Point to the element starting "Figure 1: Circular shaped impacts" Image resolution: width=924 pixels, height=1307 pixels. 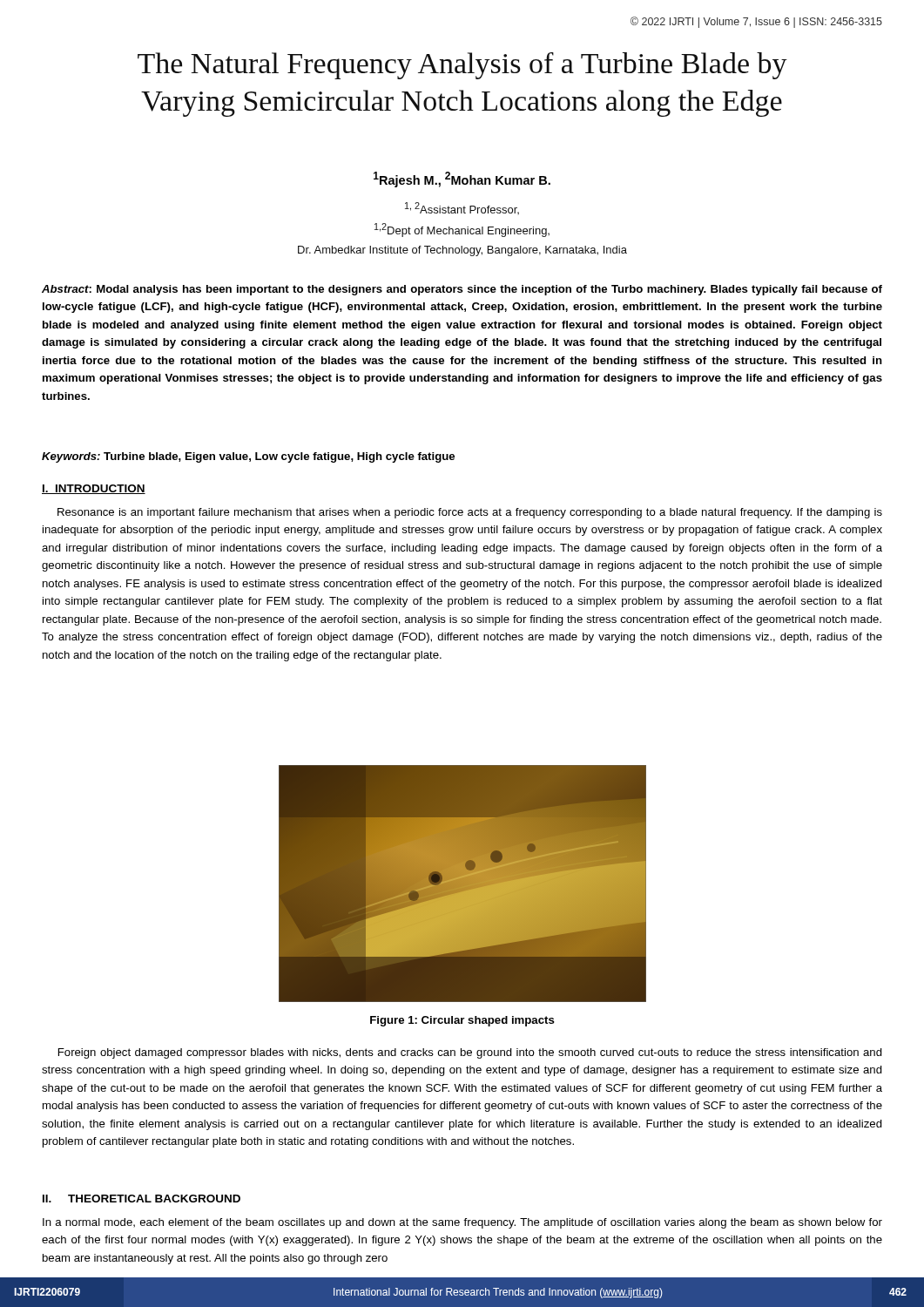(462, 1020)
